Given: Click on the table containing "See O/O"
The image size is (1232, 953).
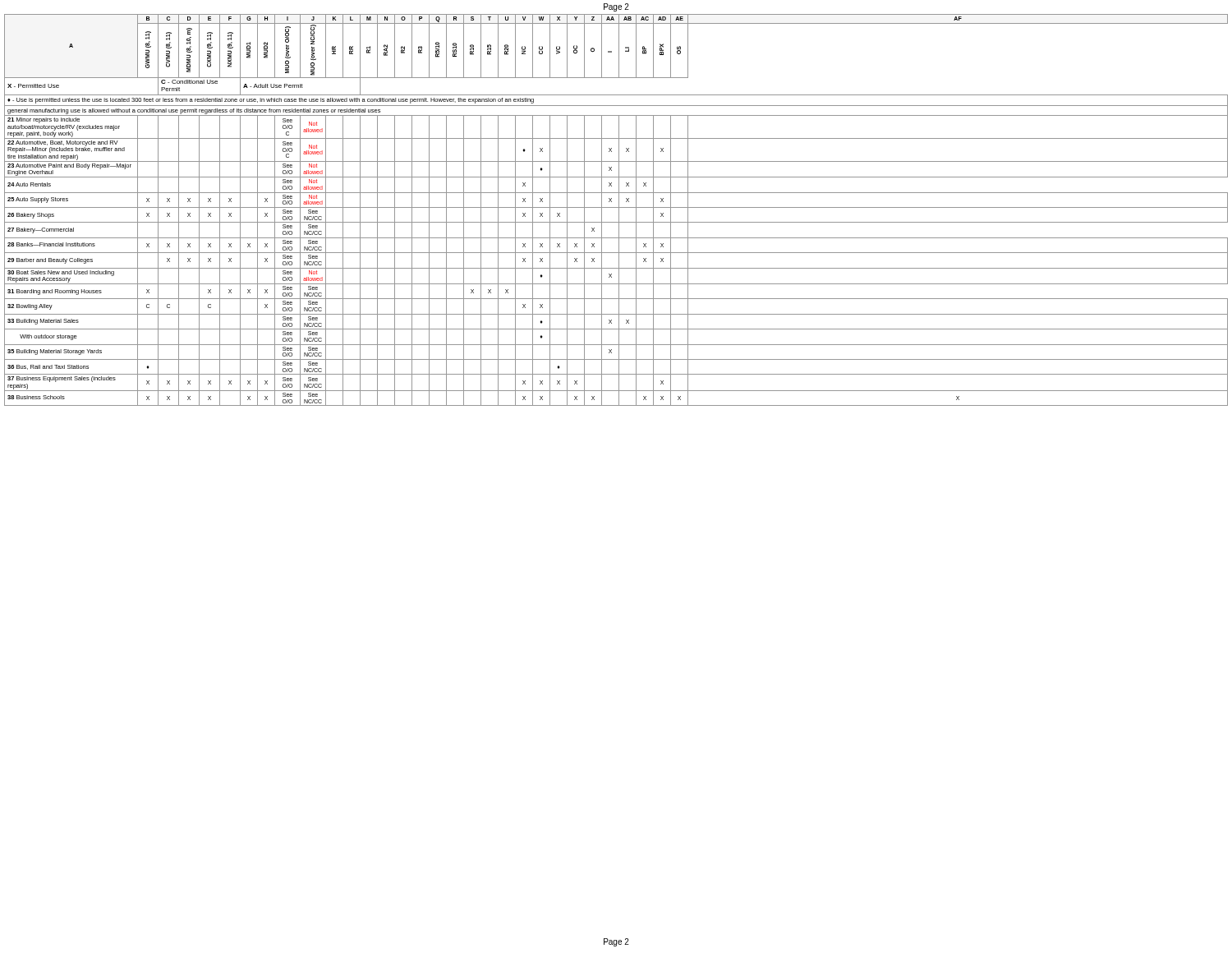Looking at the screenshot, I should click(x=616, y=210).
